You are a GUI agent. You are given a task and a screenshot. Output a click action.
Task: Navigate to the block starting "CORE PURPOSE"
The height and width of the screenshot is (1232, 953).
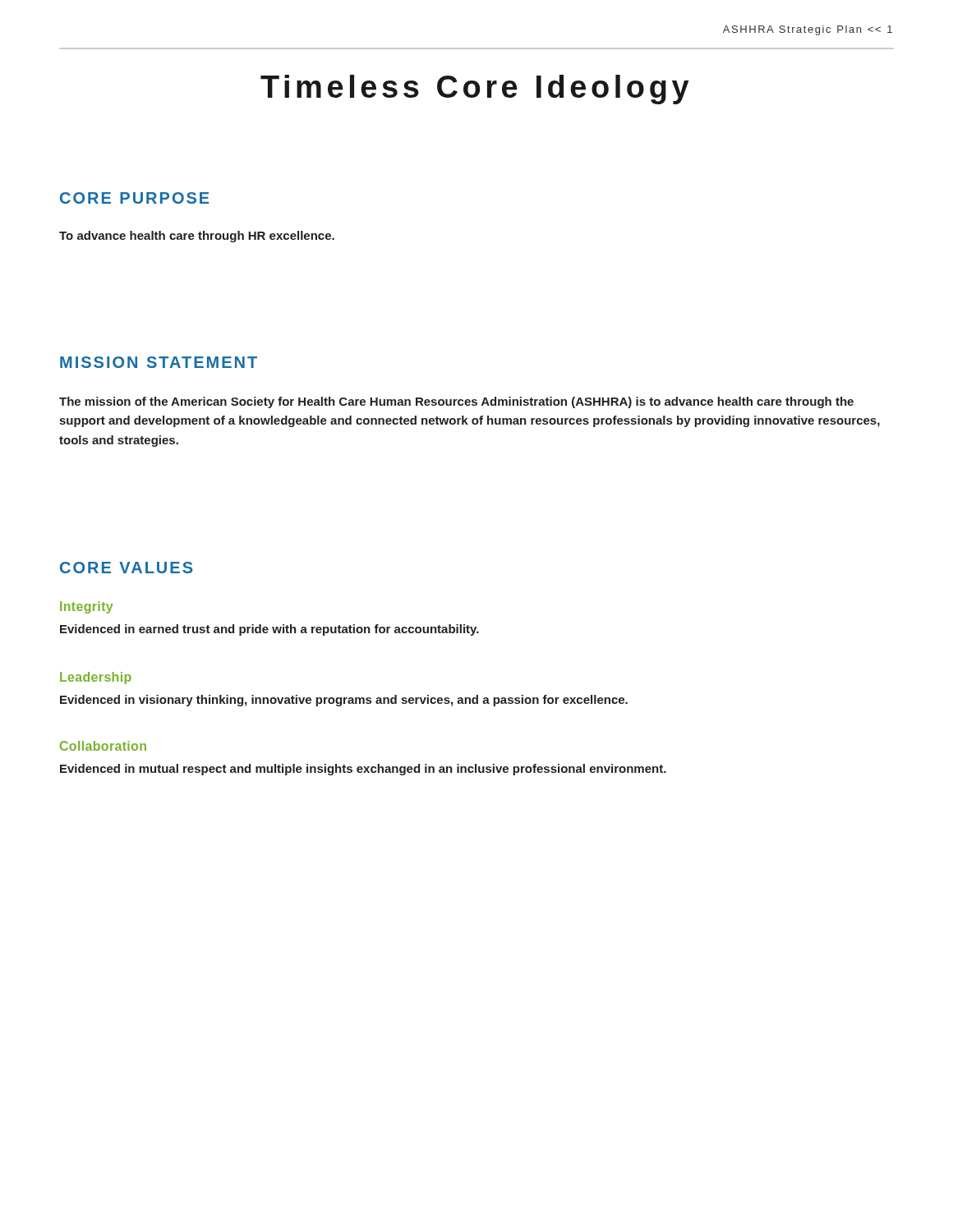[135, 198]
